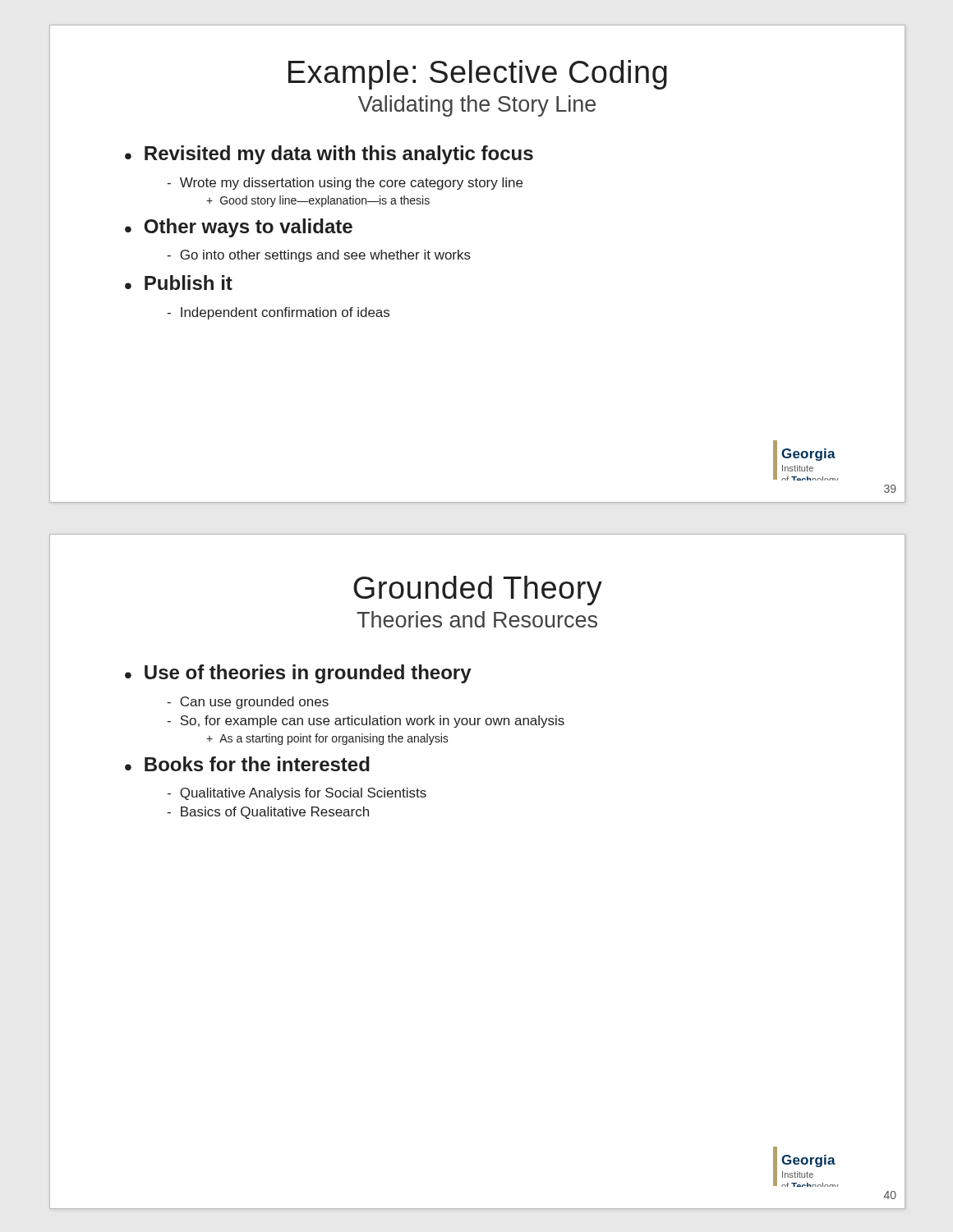
Task: Where does it say "• Other ways to validate"?
Action: (238, 229)
